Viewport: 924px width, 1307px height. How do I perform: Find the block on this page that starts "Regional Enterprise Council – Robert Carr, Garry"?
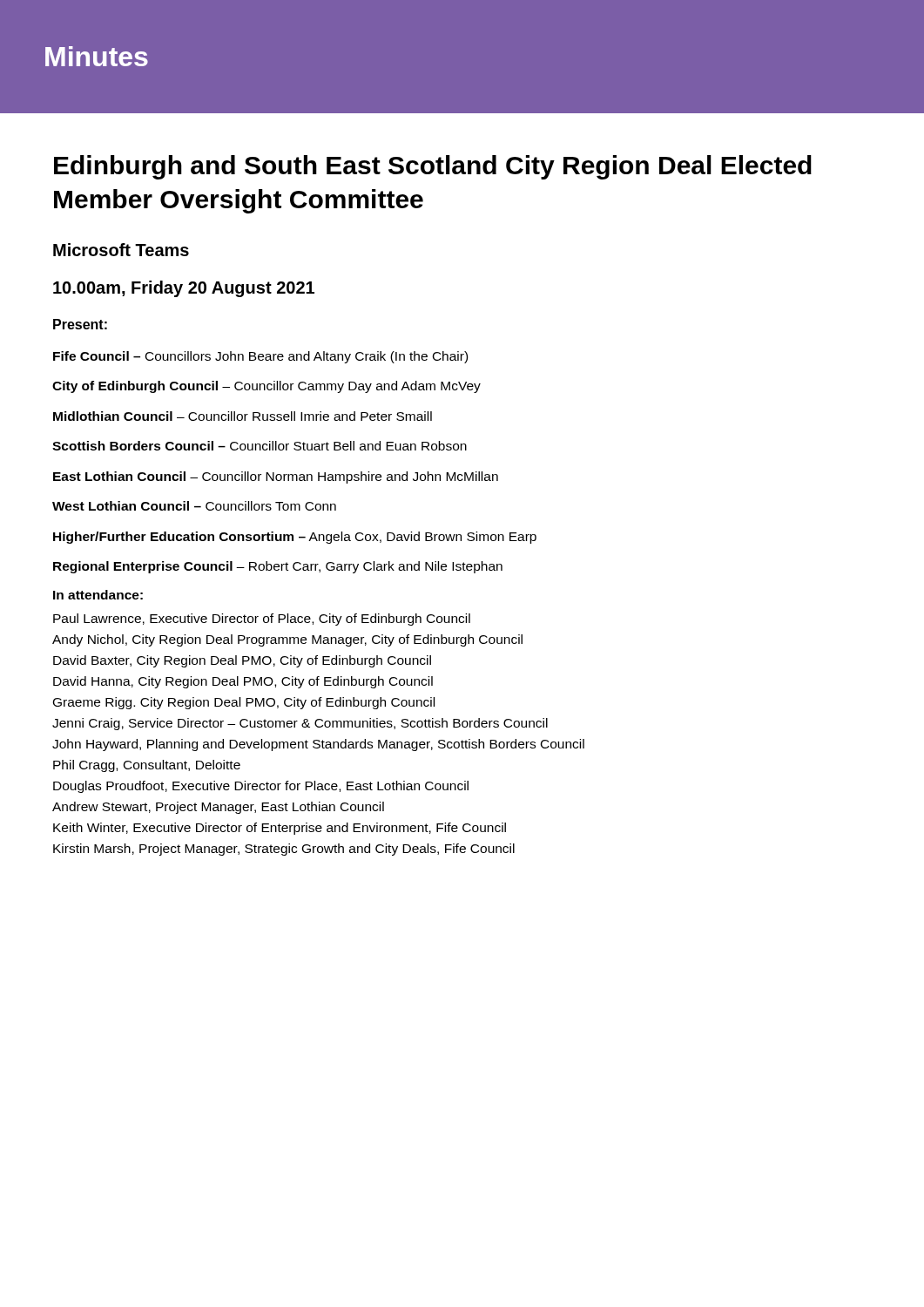pos(278,566)
